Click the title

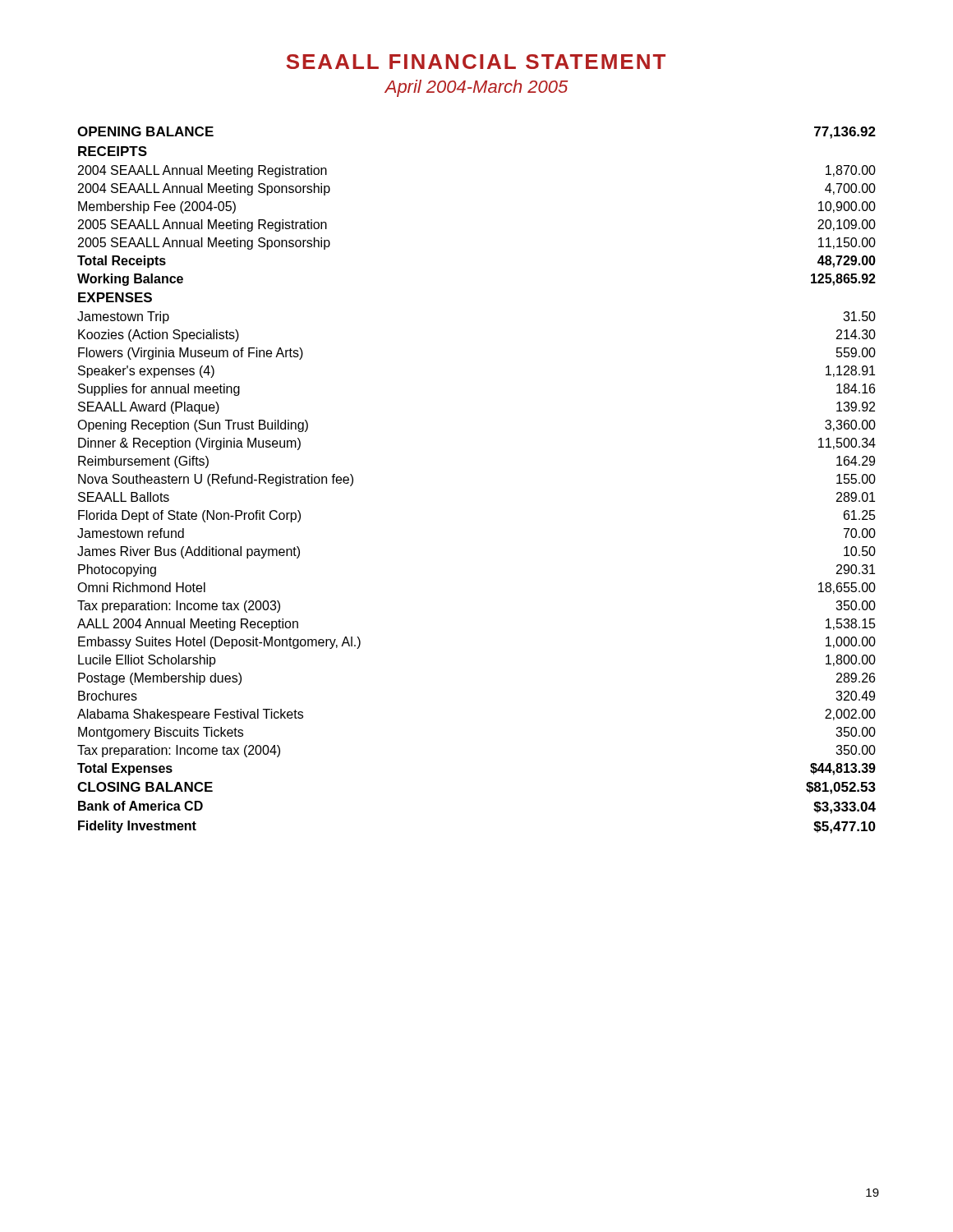(x=476, y=73)
